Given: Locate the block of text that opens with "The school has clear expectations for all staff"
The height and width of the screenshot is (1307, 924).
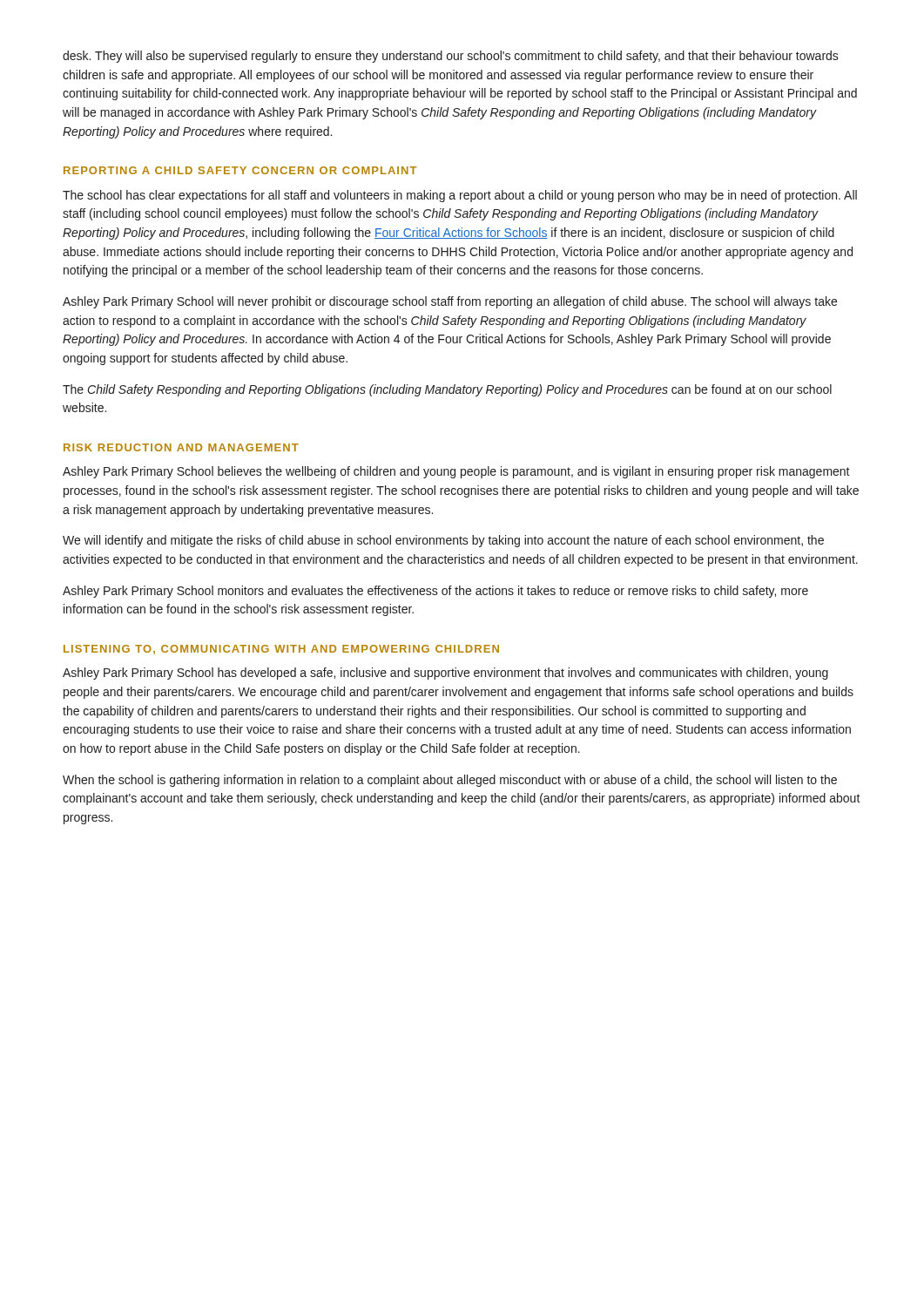Looking at the screenshot, I should [x=462, y=233].
